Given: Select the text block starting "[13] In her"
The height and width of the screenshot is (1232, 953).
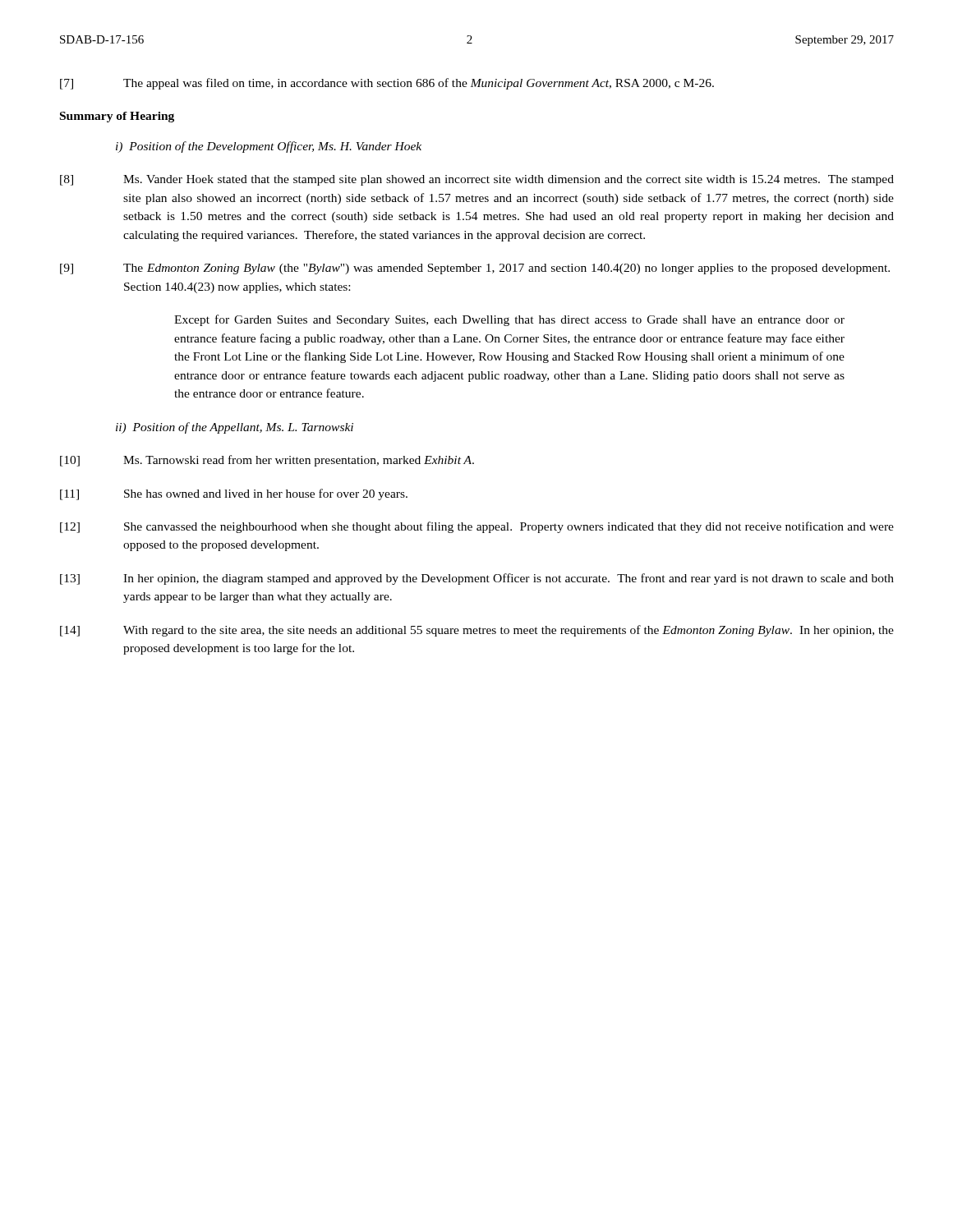Looking at the screenshot, I should (476, 588).
